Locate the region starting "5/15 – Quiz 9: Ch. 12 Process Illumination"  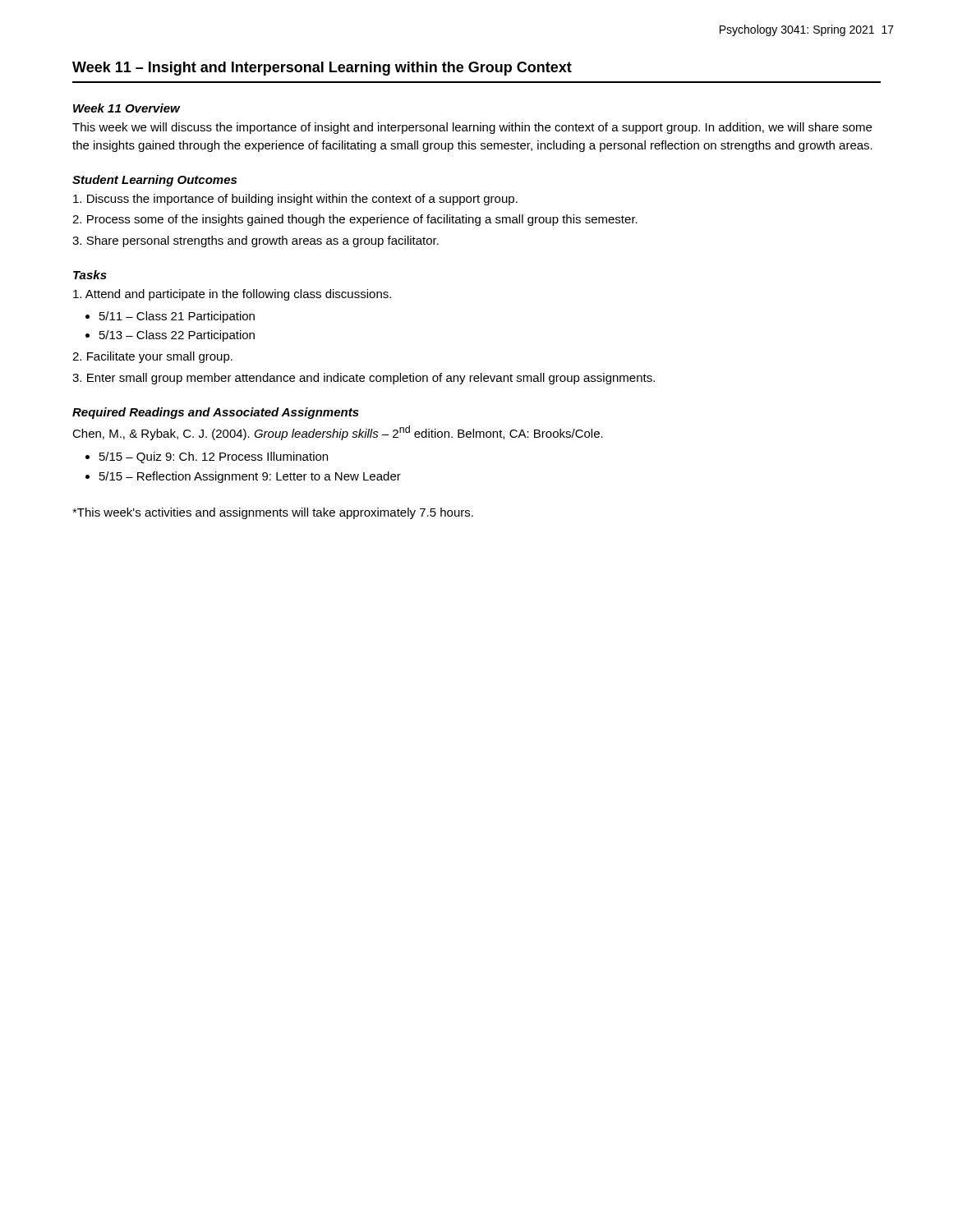(214, 456)
